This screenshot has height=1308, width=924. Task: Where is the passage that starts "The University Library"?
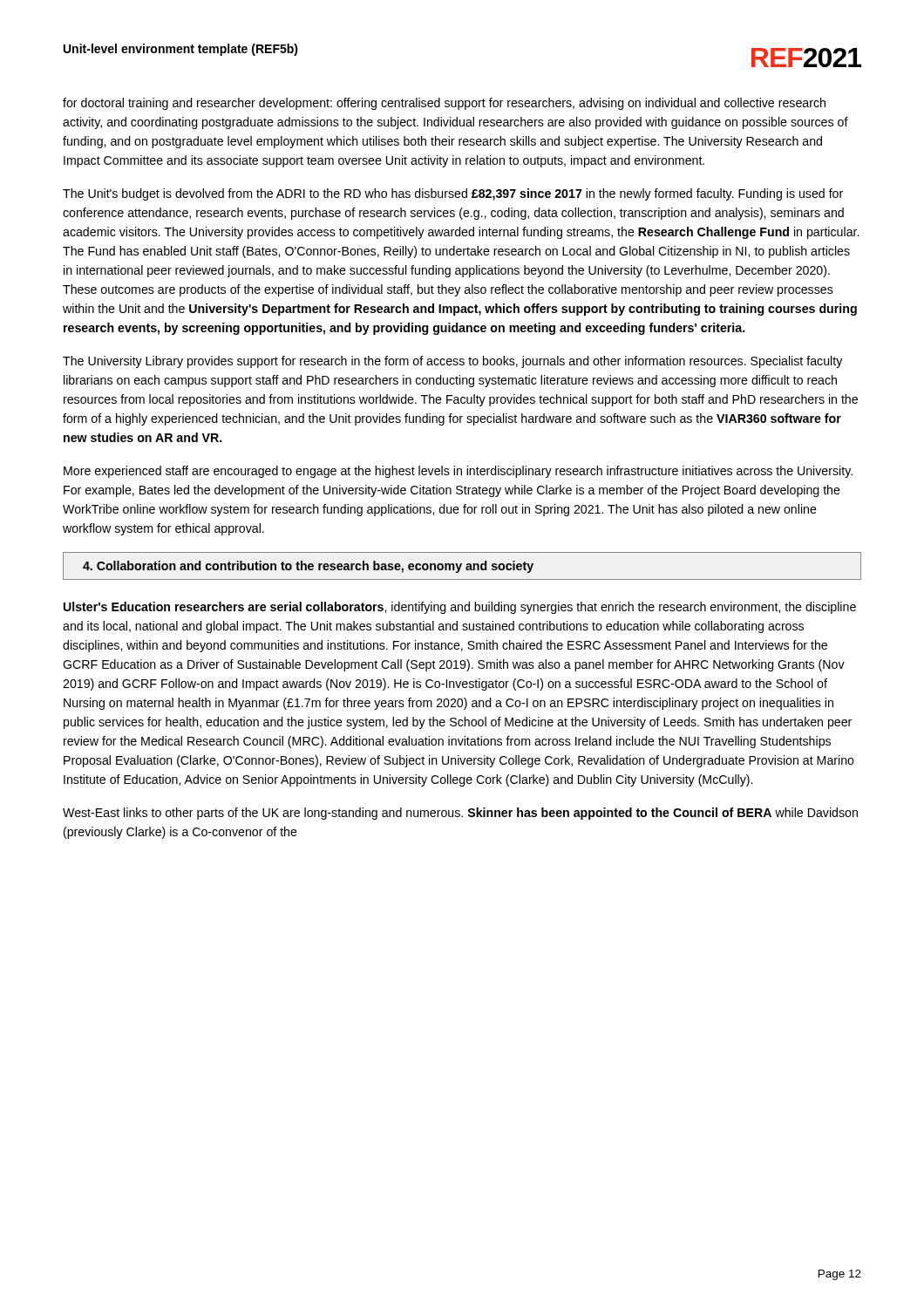pos(461,399)
